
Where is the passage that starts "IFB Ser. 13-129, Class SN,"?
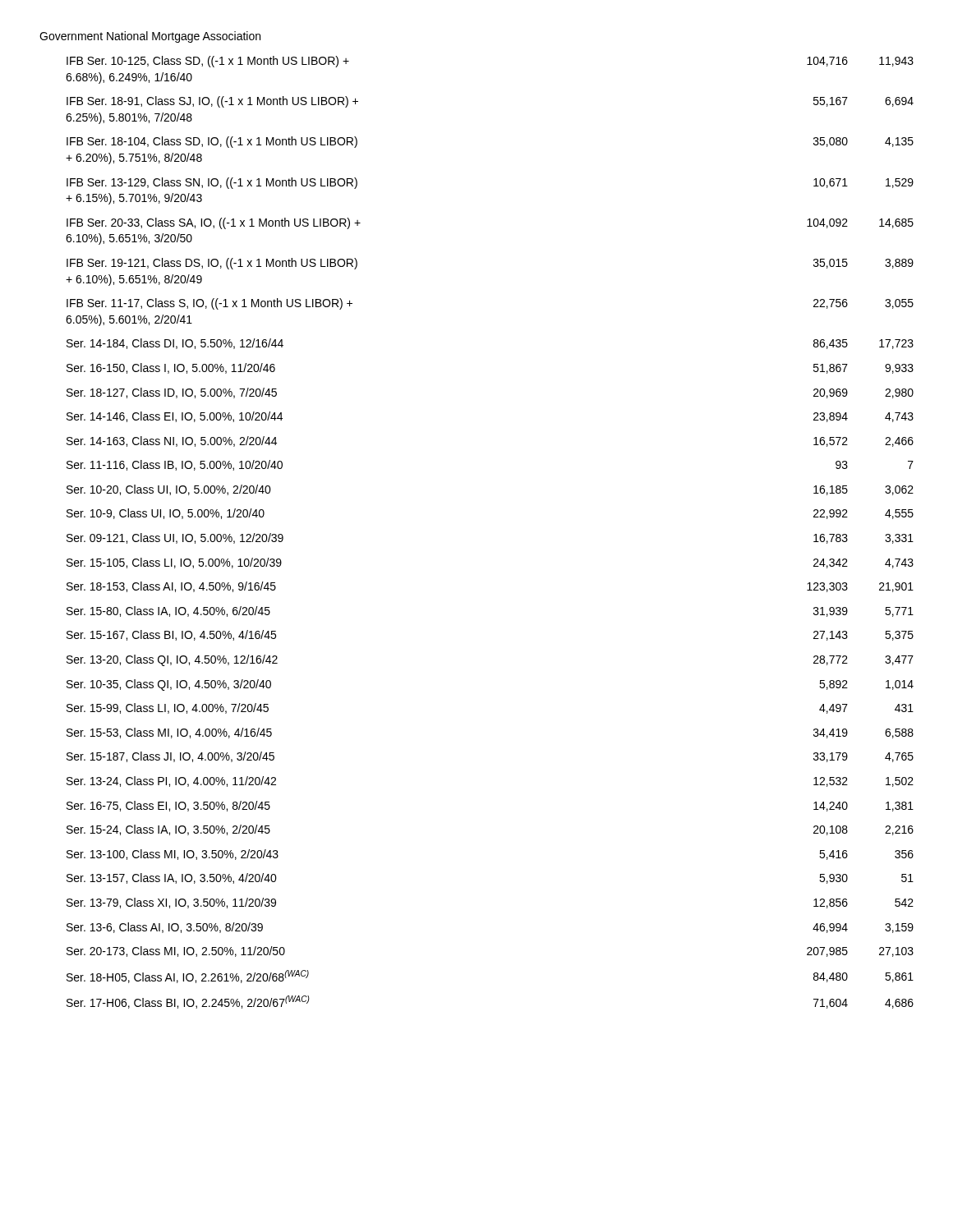coord(214,185)
